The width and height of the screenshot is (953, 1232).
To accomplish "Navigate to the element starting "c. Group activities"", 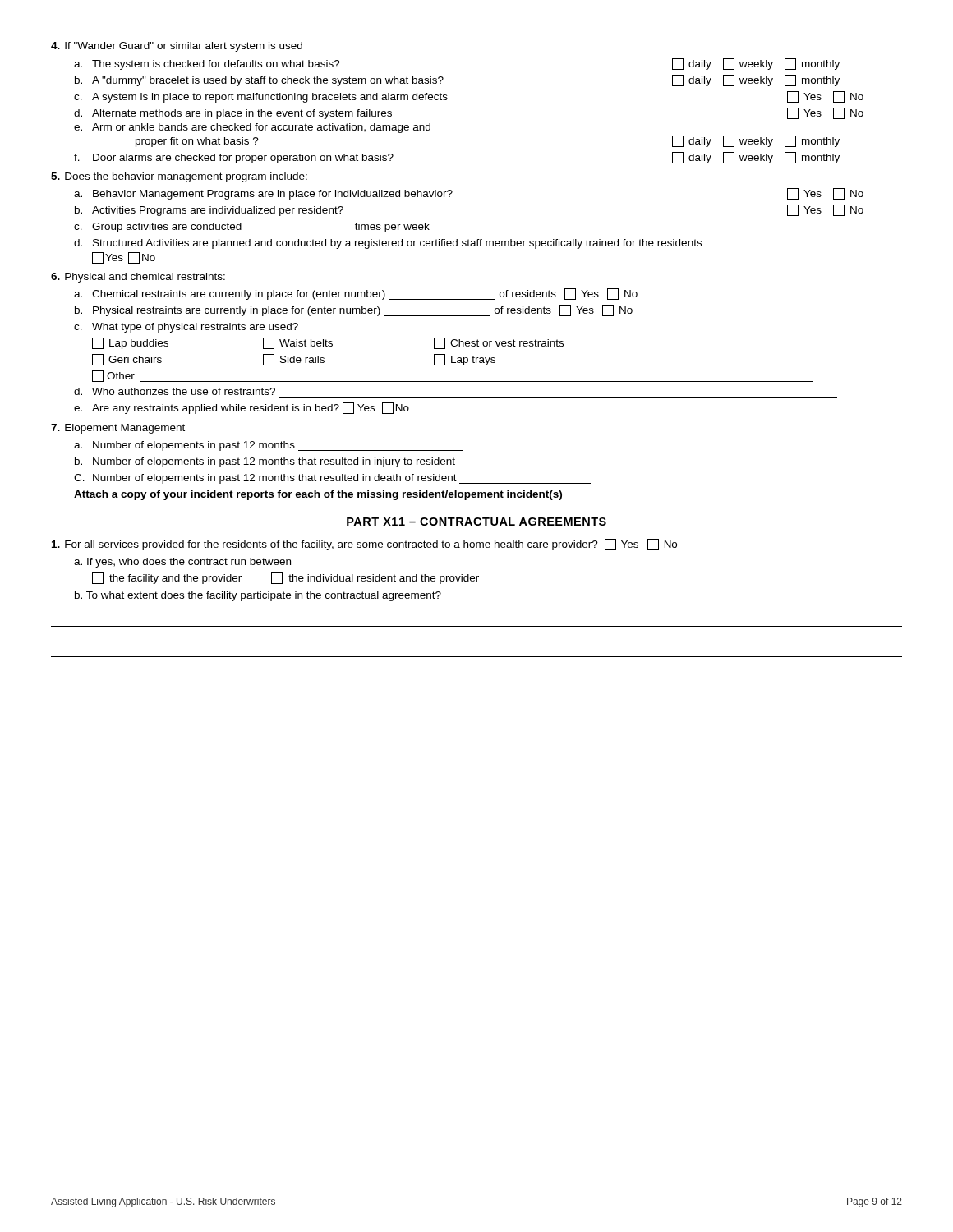I will pos(252,226).
